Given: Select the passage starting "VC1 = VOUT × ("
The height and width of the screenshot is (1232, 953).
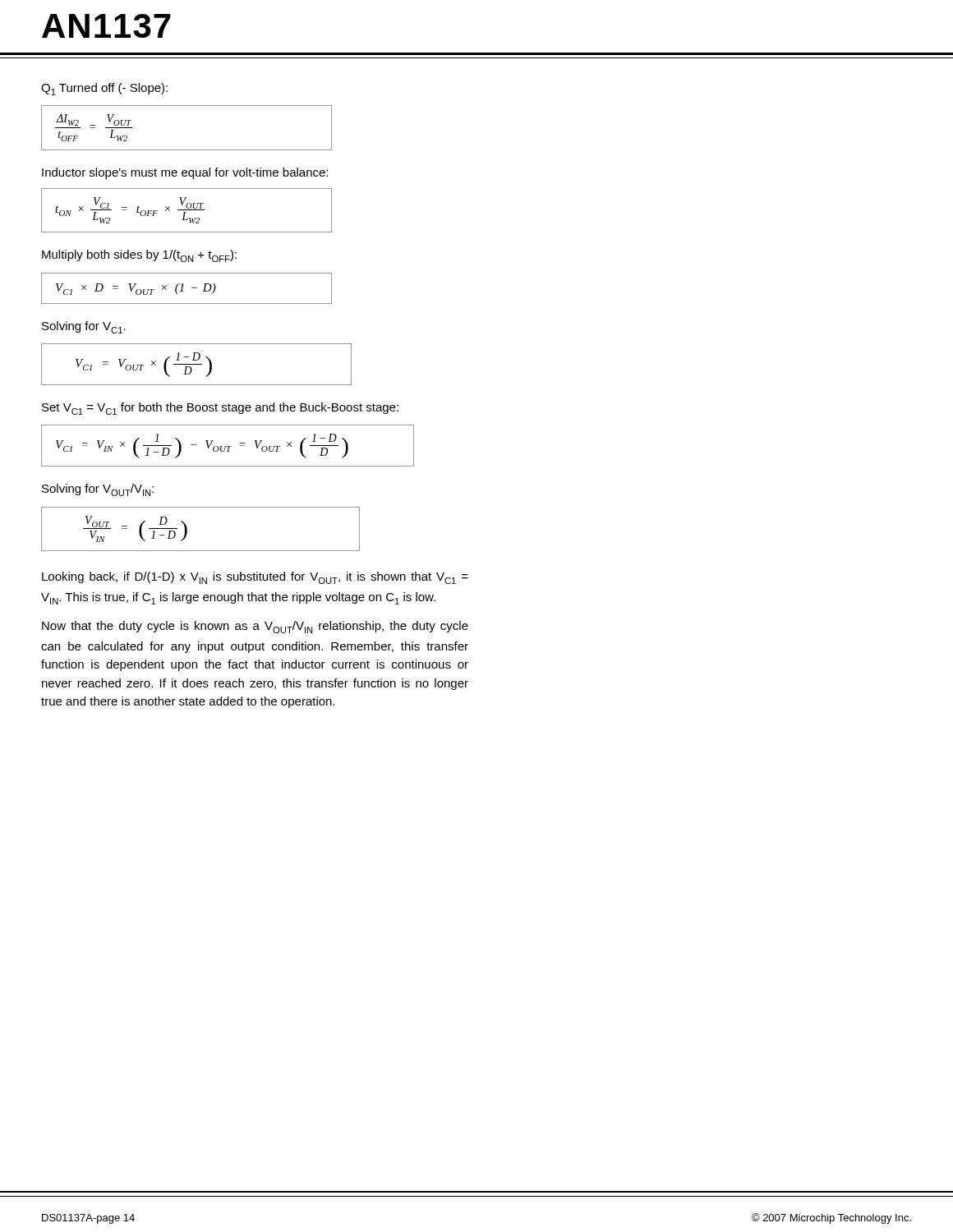Looking at the screenshot, I should coord(144,364).
